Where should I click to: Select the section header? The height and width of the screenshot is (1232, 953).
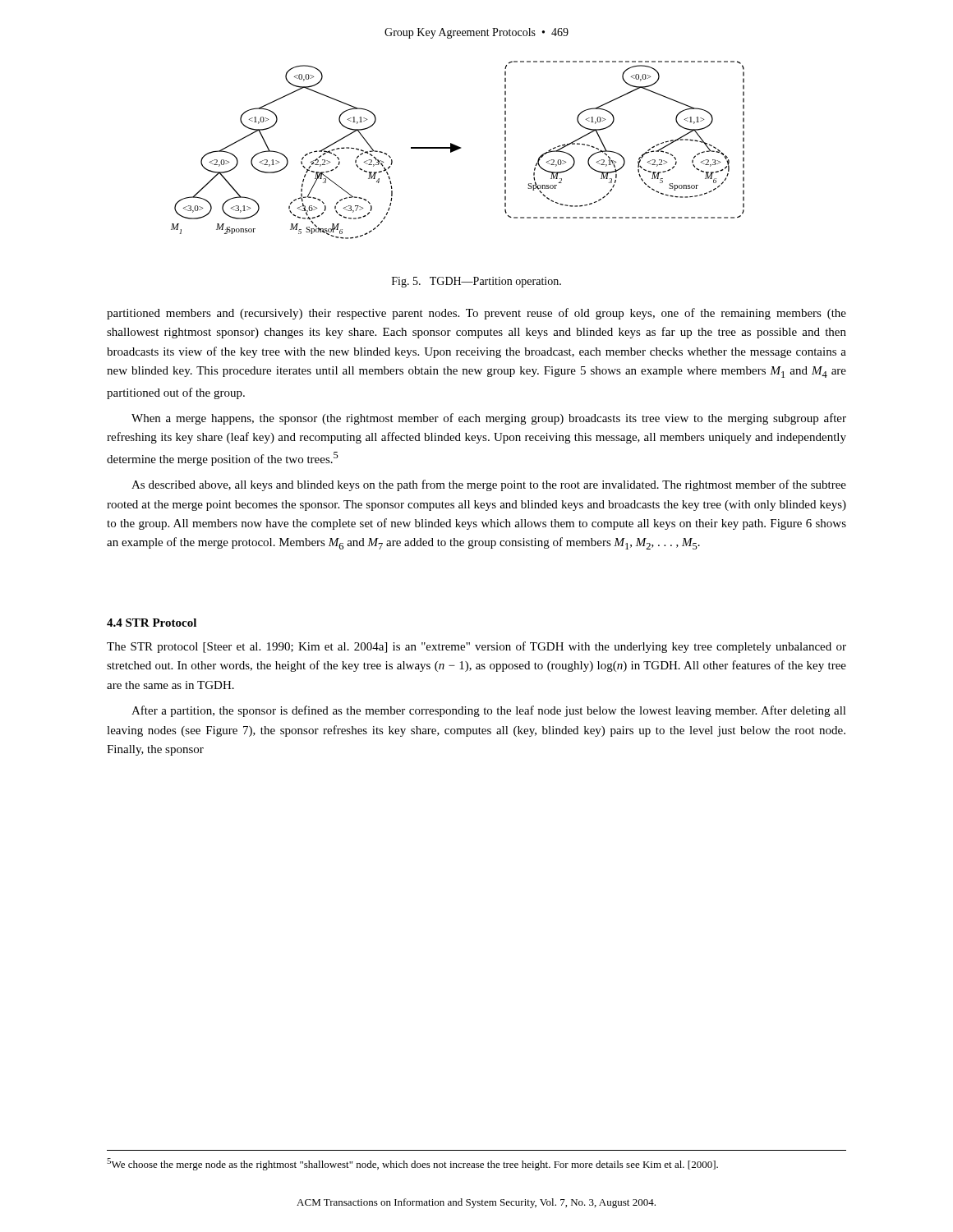tap(152, 623)
